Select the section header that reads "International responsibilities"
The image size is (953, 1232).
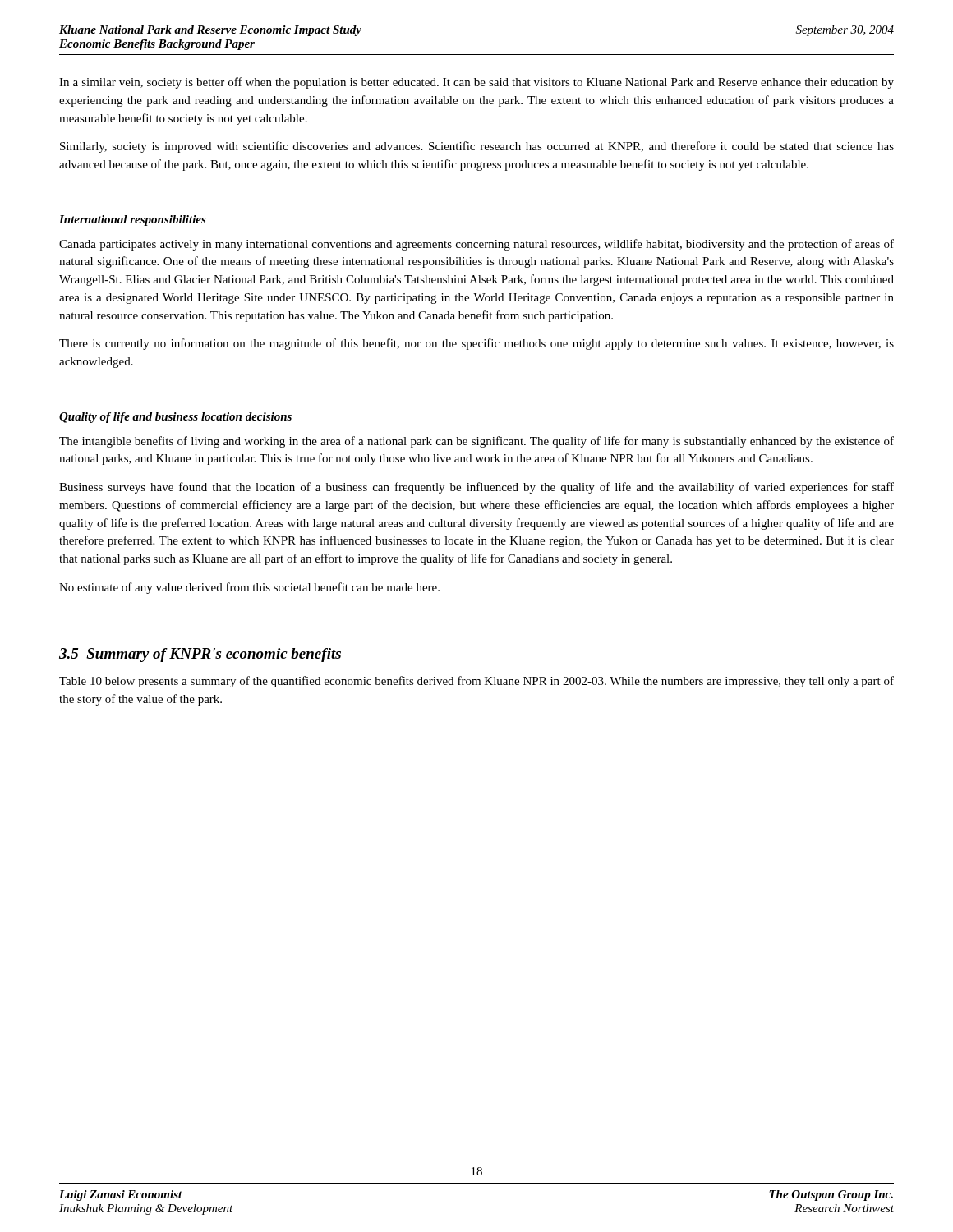tap(133, 221)
